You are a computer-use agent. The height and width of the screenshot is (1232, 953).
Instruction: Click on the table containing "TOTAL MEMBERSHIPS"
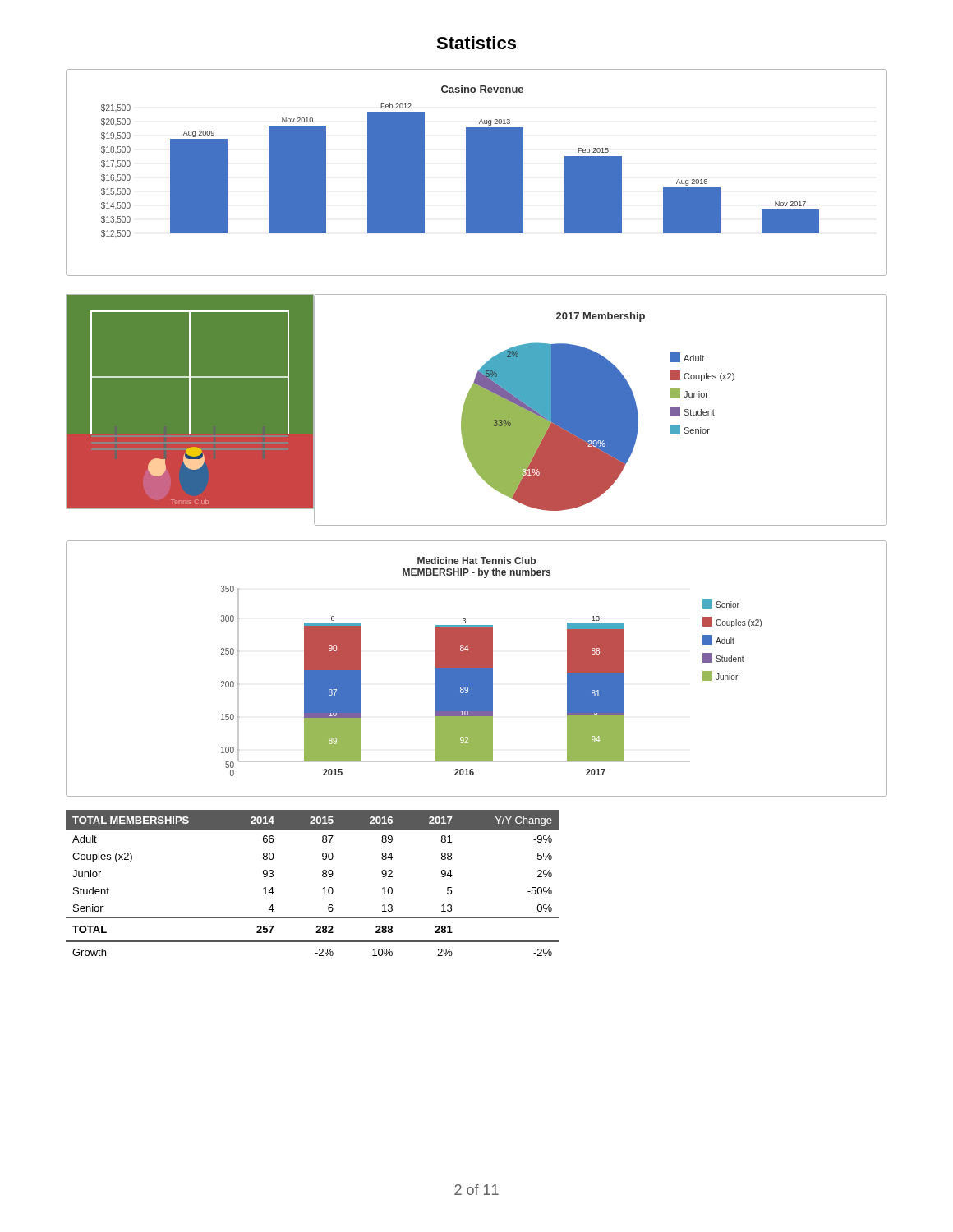point(476,886)
